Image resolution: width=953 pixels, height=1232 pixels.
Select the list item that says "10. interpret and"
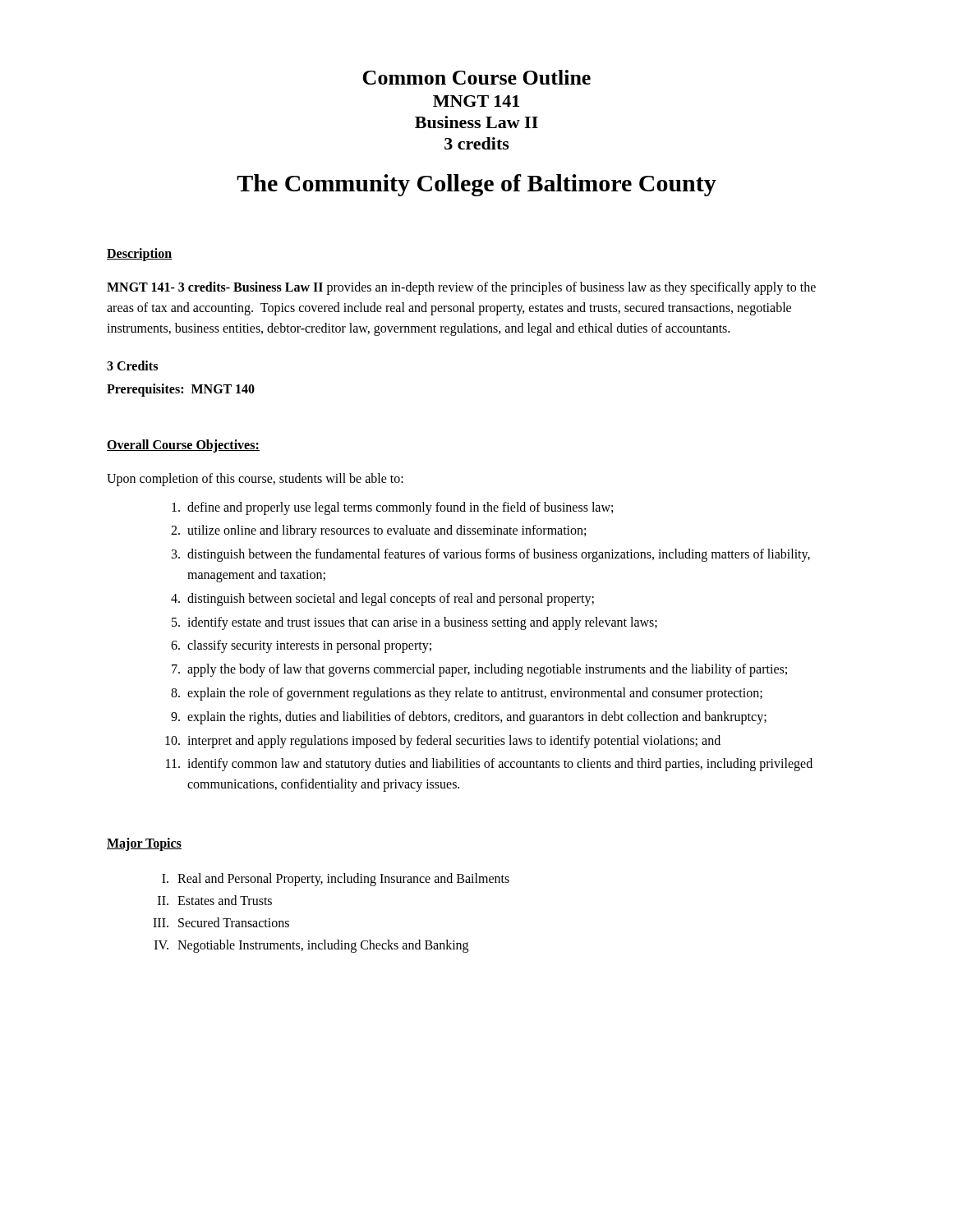pos(501,741)
